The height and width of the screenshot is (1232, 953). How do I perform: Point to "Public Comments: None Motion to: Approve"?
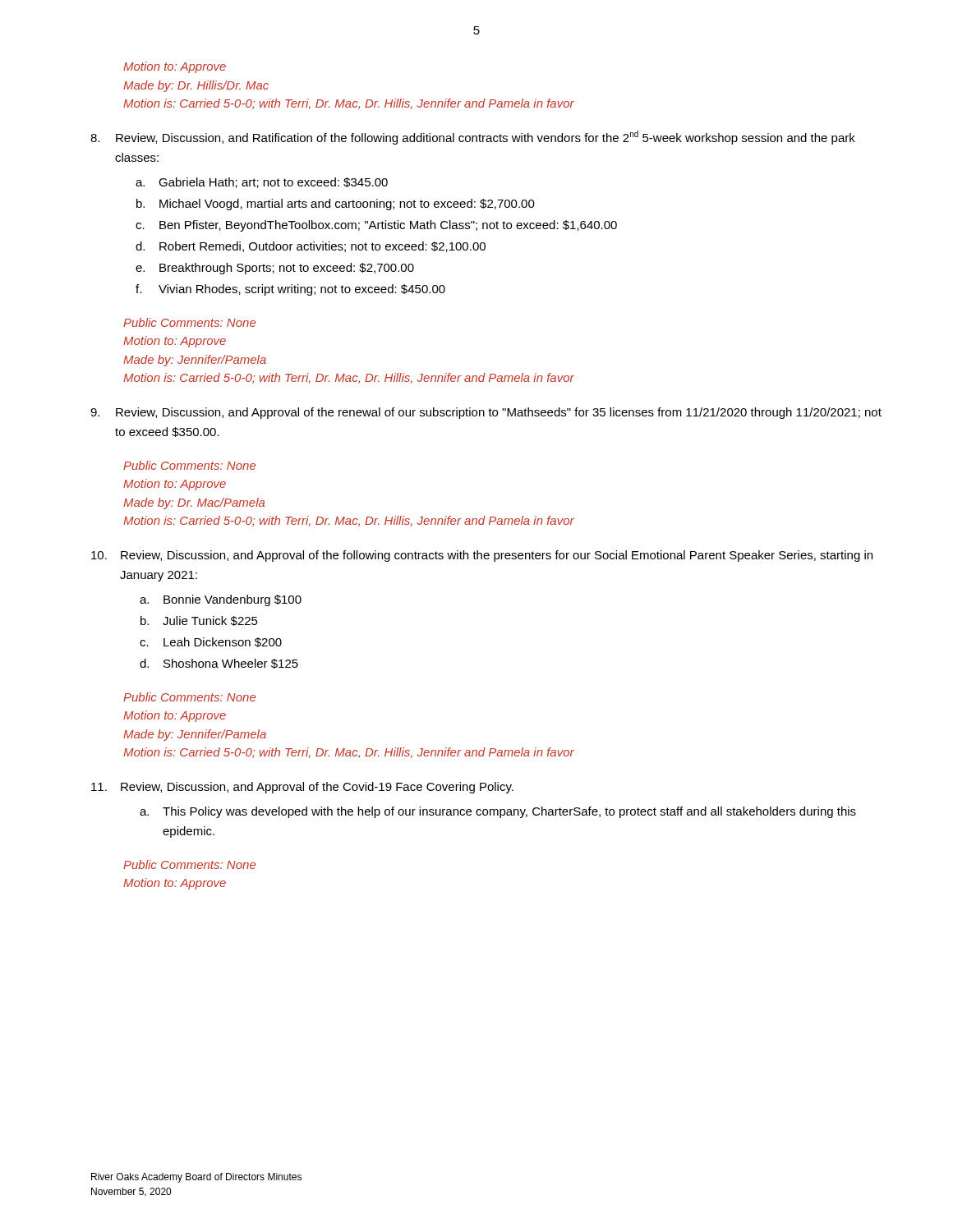point(190,873)
